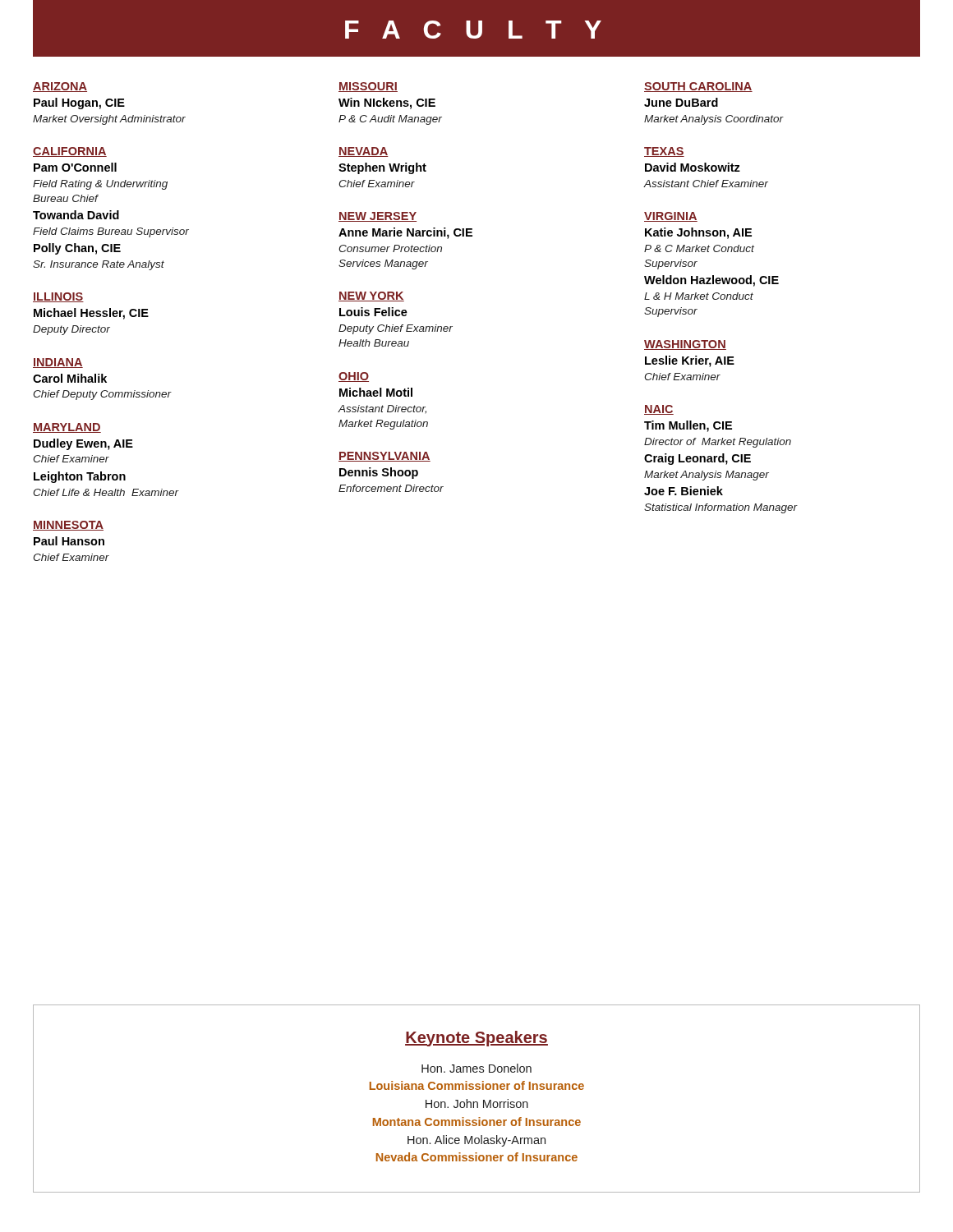Locate the section header that opens with "WASHINGTON Leslie Krier, AIE Chief"
Screen dimensions: 1232x953
point(685,345)
